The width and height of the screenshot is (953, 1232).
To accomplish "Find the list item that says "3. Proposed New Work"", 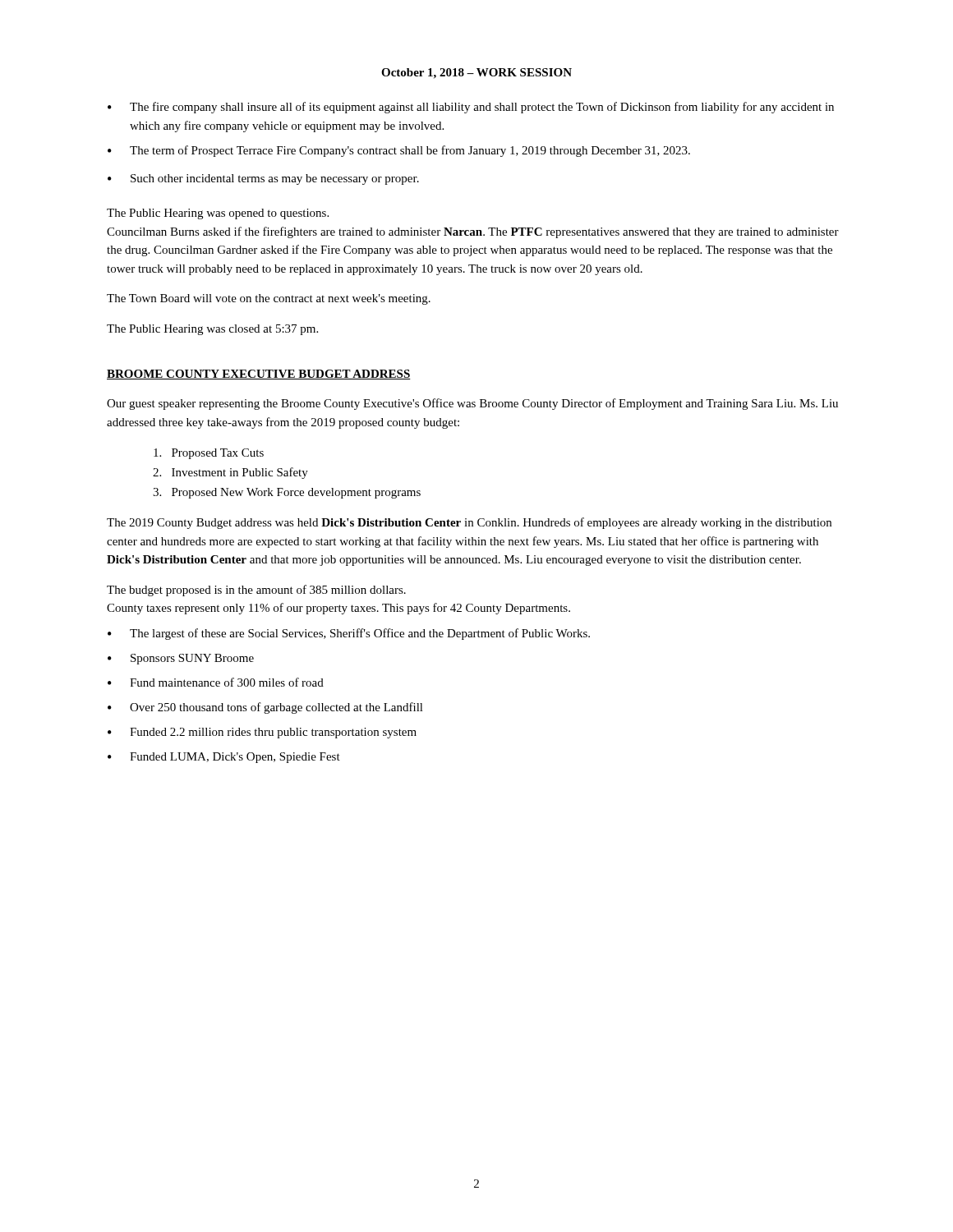I will [287, 492].
